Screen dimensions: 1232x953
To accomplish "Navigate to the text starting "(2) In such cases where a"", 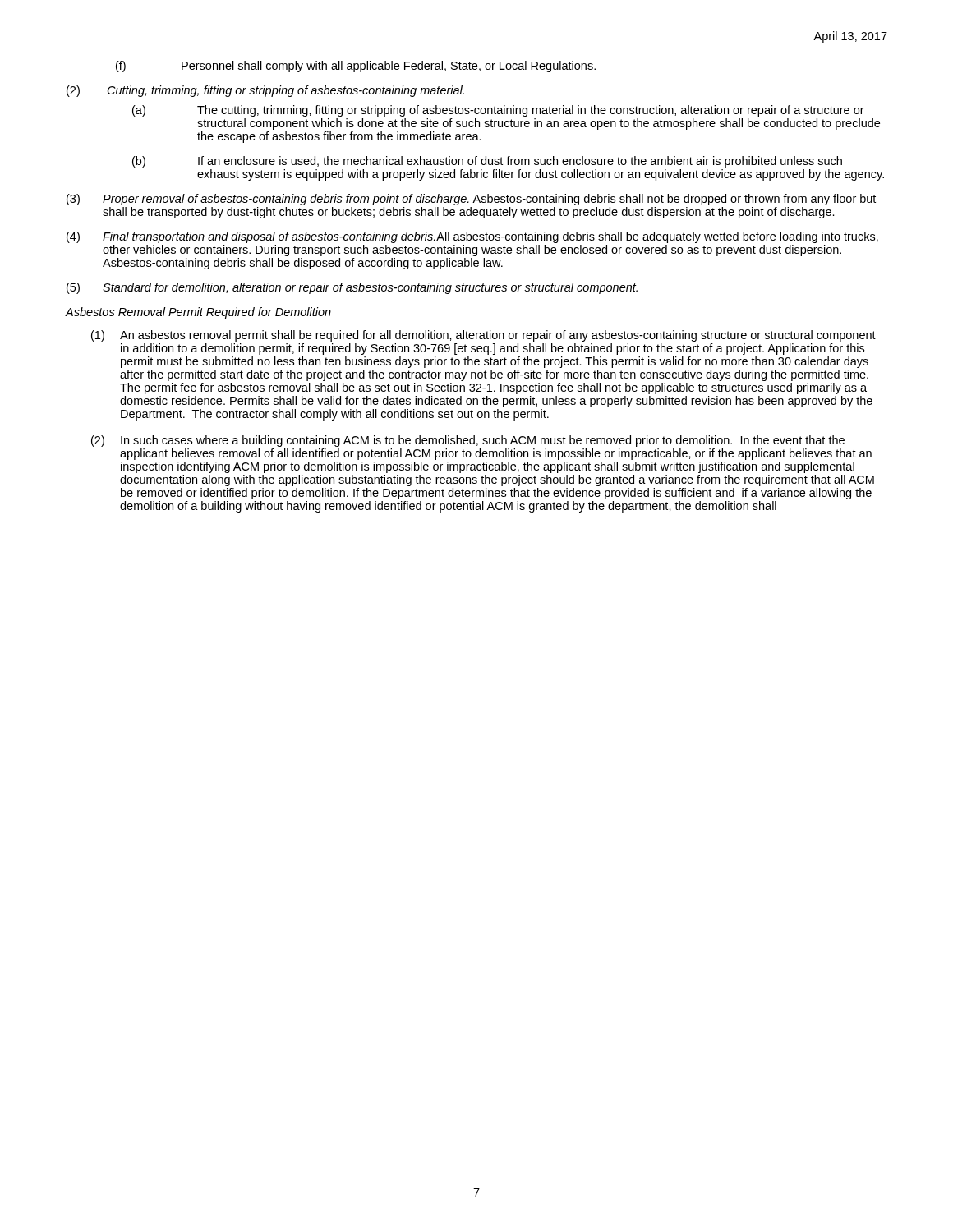I will tap(489, 473).
